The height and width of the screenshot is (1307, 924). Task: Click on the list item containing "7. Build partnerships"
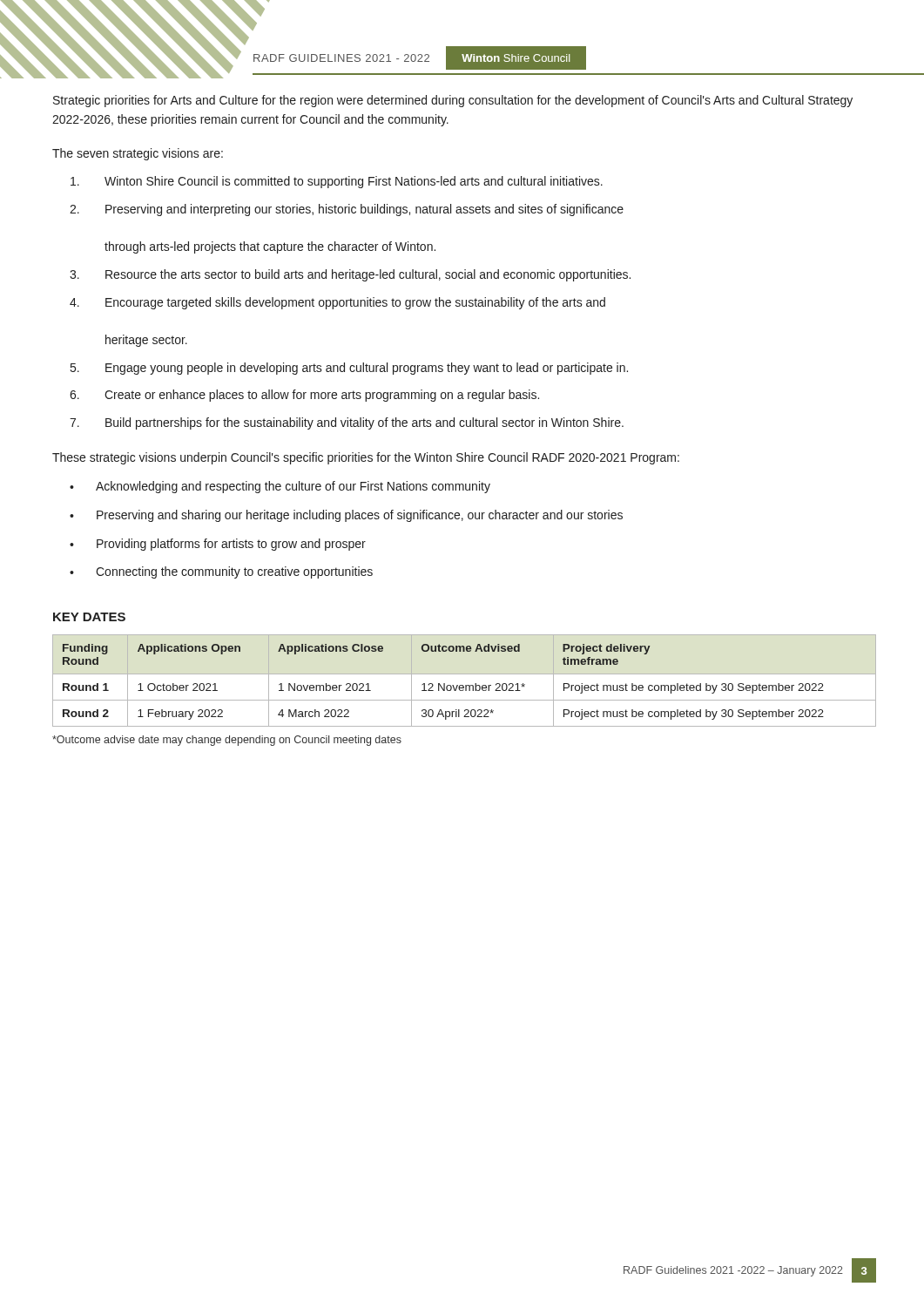(x=338, y=423)
